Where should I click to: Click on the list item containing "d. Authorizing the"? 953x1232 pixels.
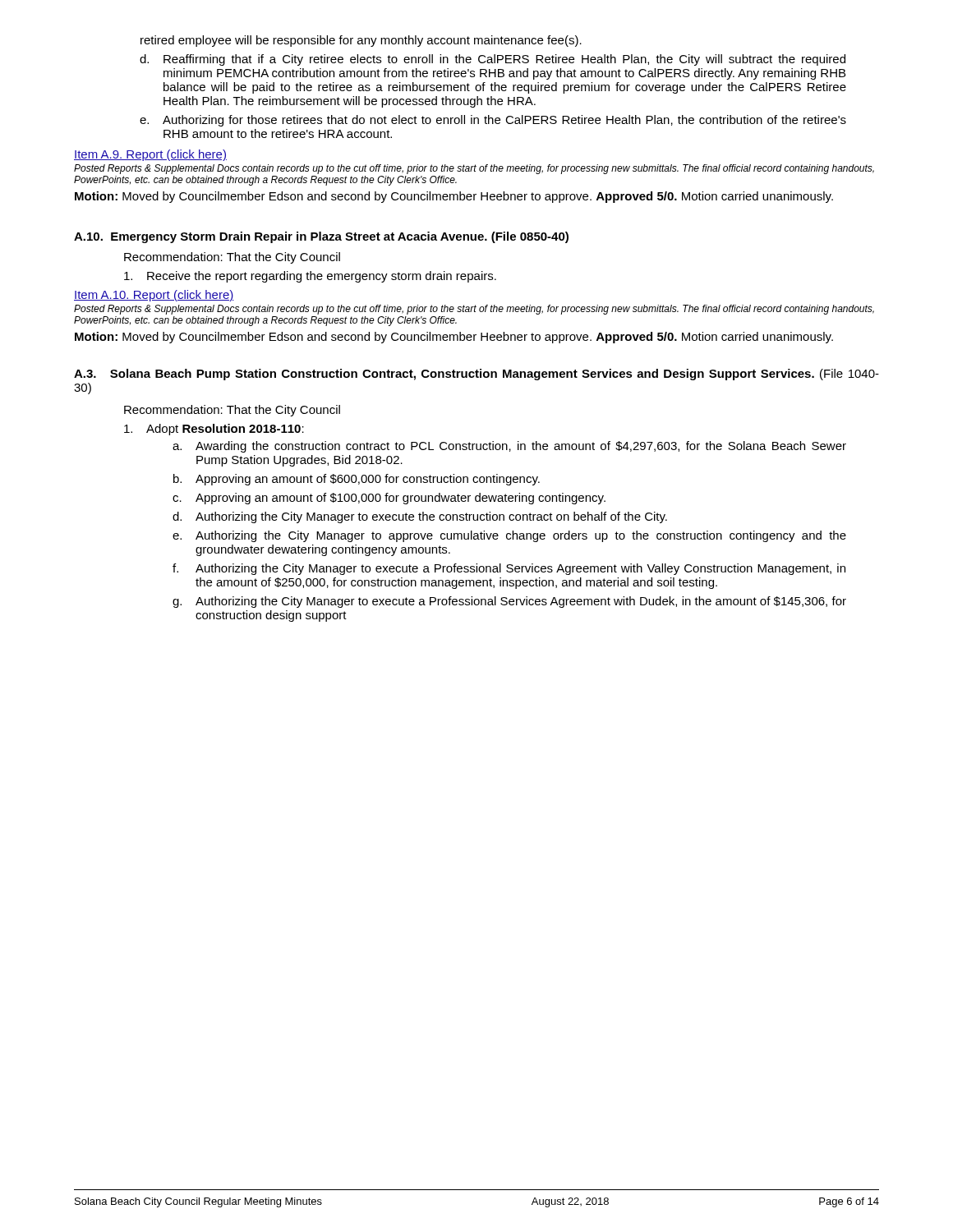(x=509, y=516)
